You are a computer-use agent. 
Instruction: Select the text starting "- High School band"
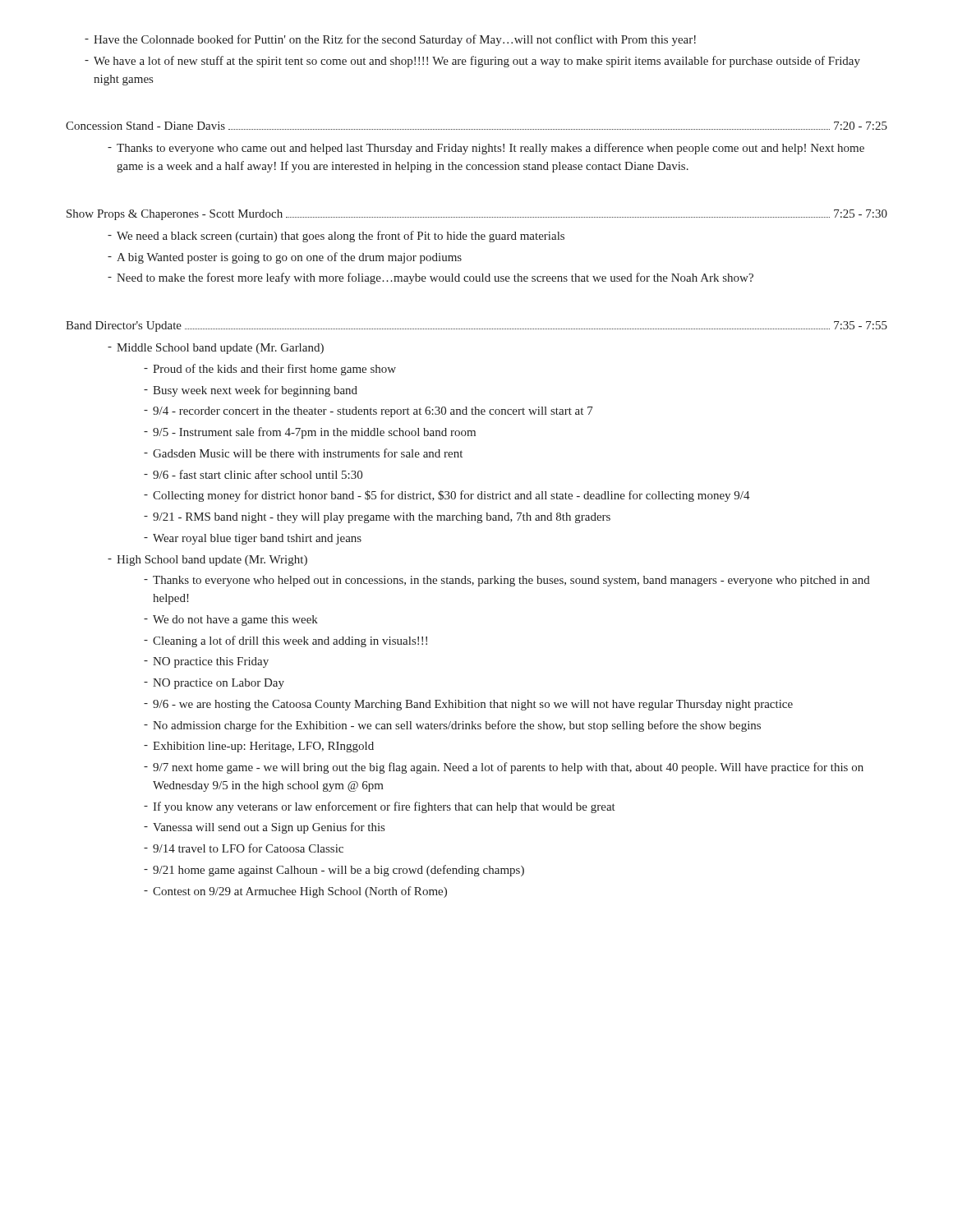[x=207, y=561]
